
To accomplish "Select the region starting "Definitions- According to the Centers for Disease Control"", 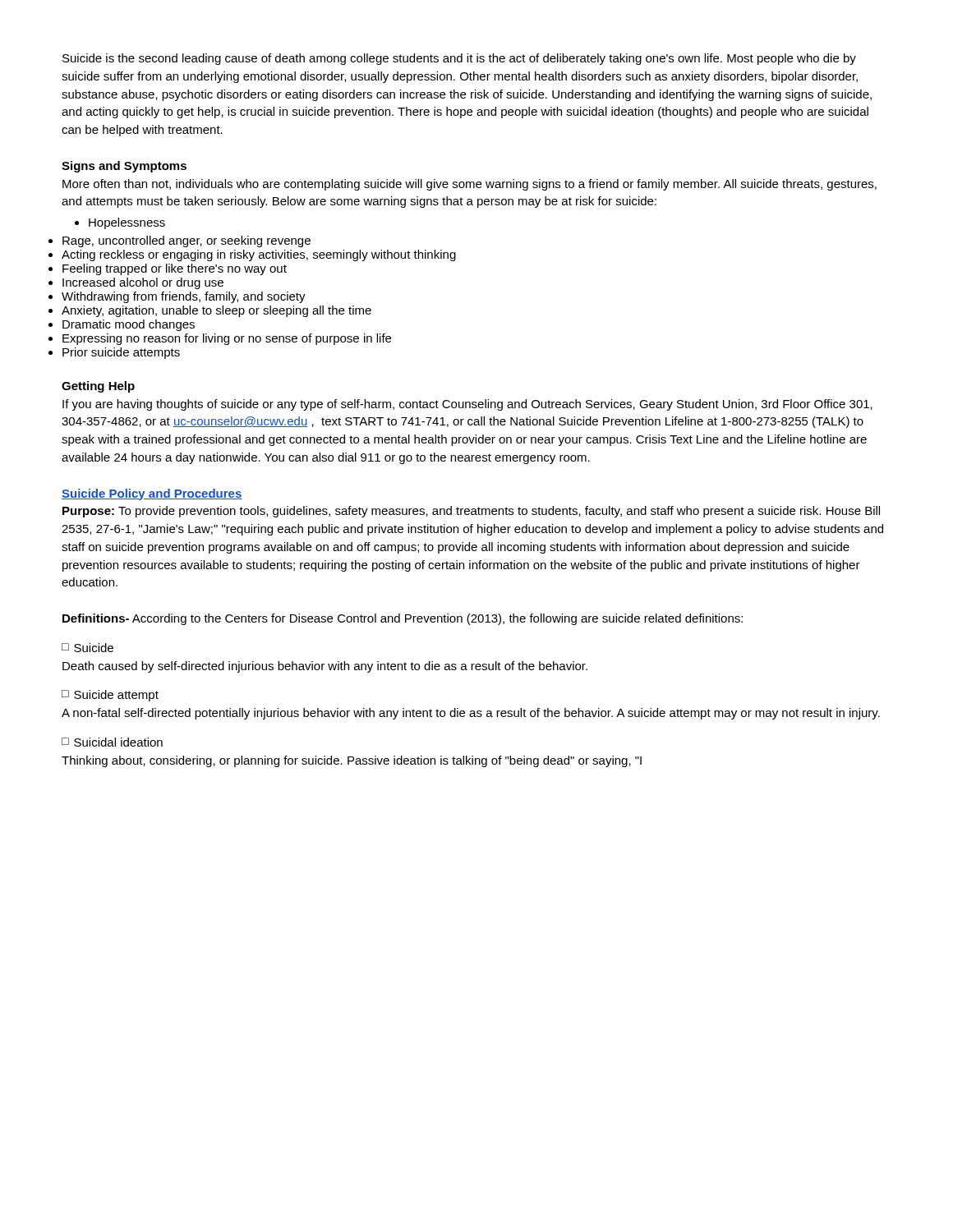I will coord(476,618).
